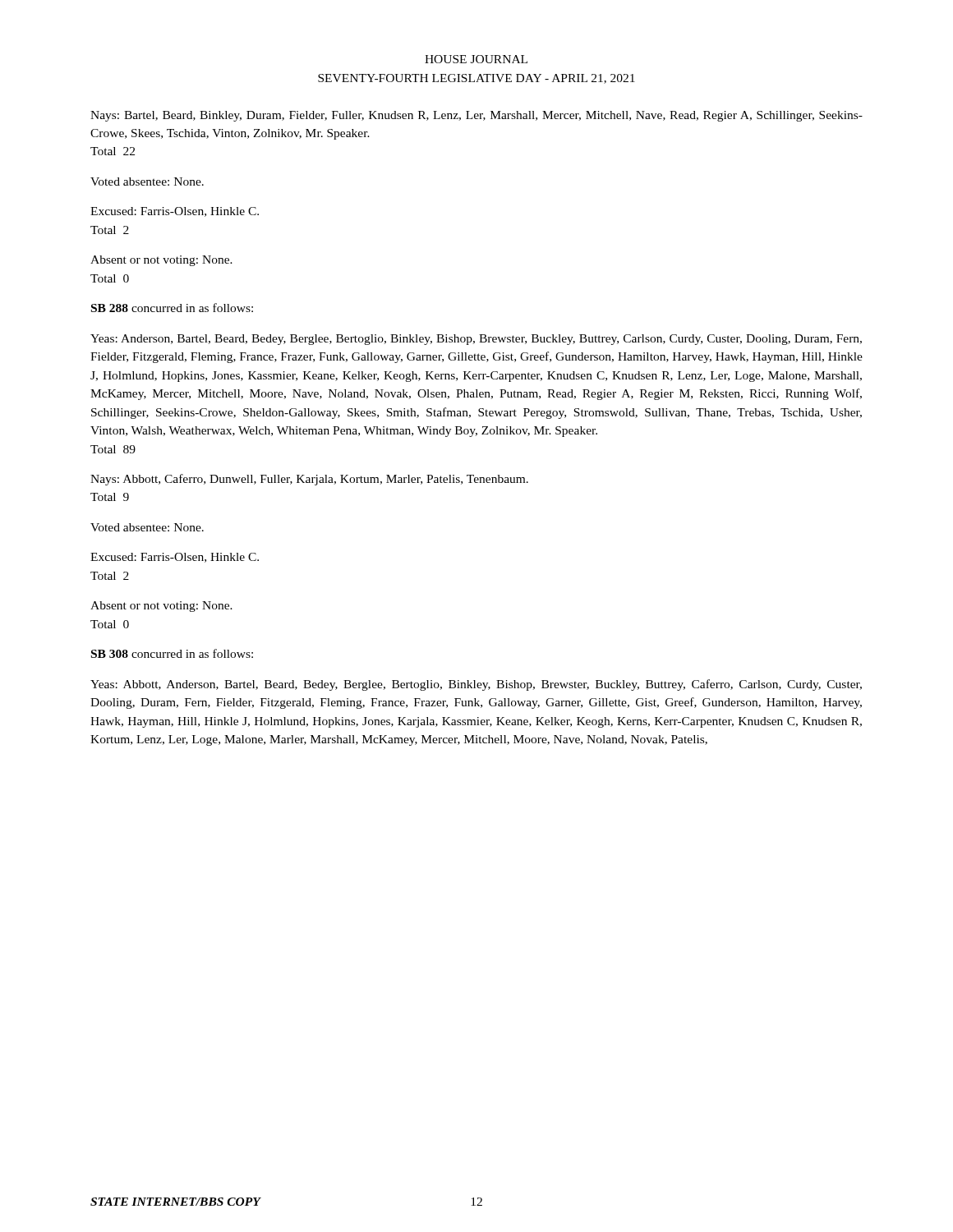Viewport: 953px width, 1232px height.
Task: Locate the block of text that opens with "SB 308 concurred in as"
Action: pos(172,654)
